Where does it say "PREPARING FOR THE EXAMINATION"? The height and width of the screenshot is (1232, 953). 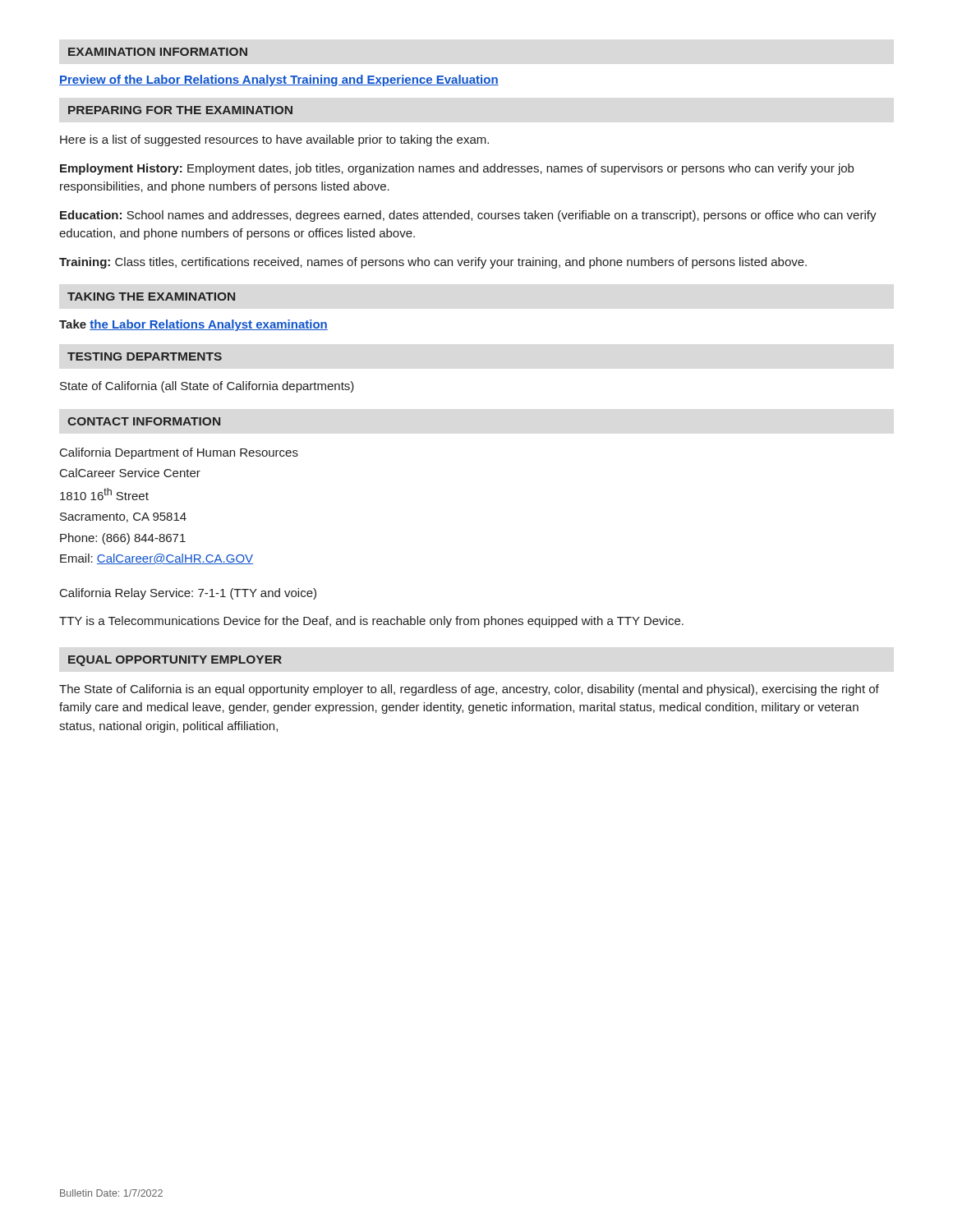tap(180, 110)
